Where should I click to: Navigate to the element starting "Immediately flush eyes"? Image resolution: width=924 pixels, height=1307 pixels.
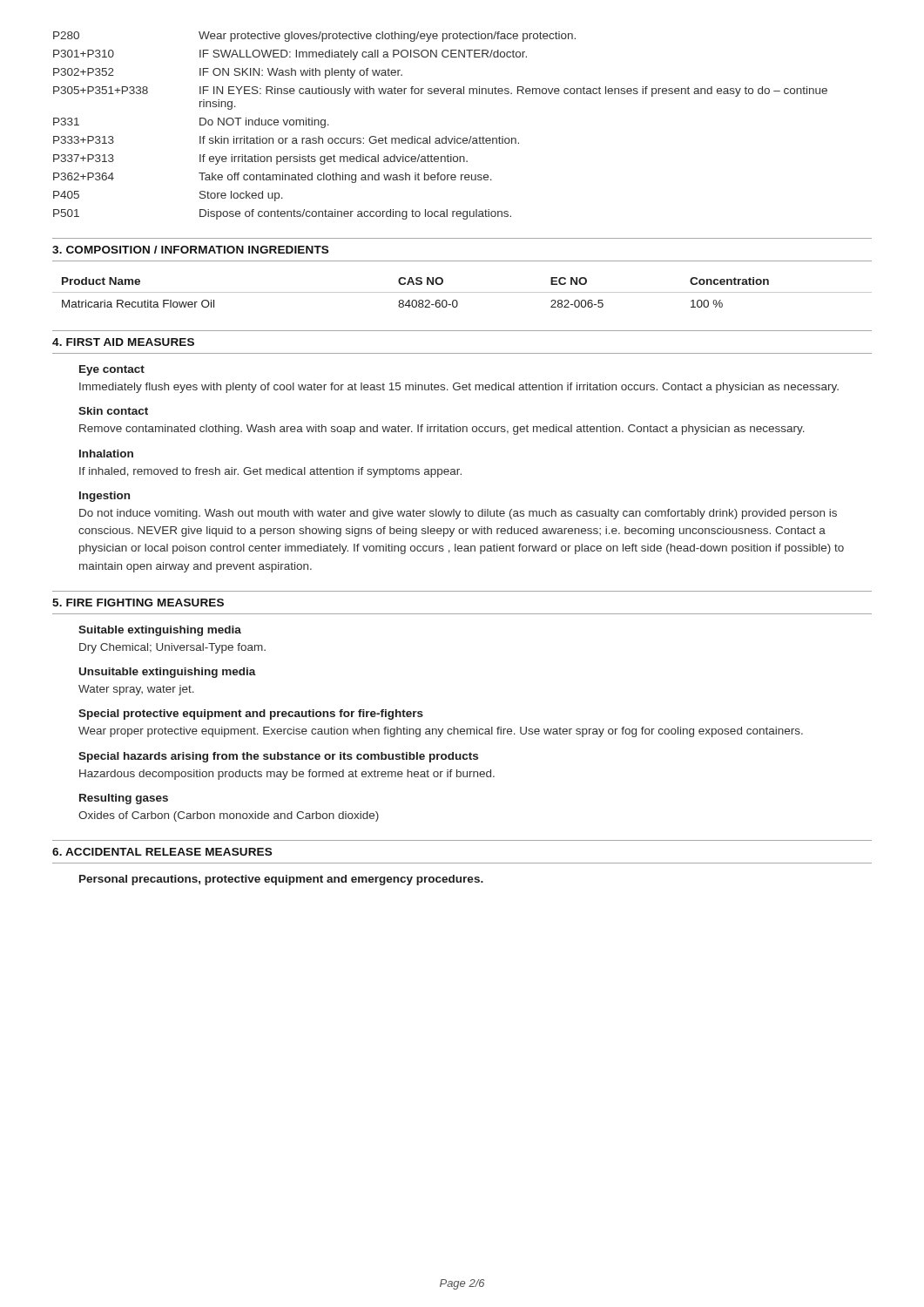[x=459, y=386]
